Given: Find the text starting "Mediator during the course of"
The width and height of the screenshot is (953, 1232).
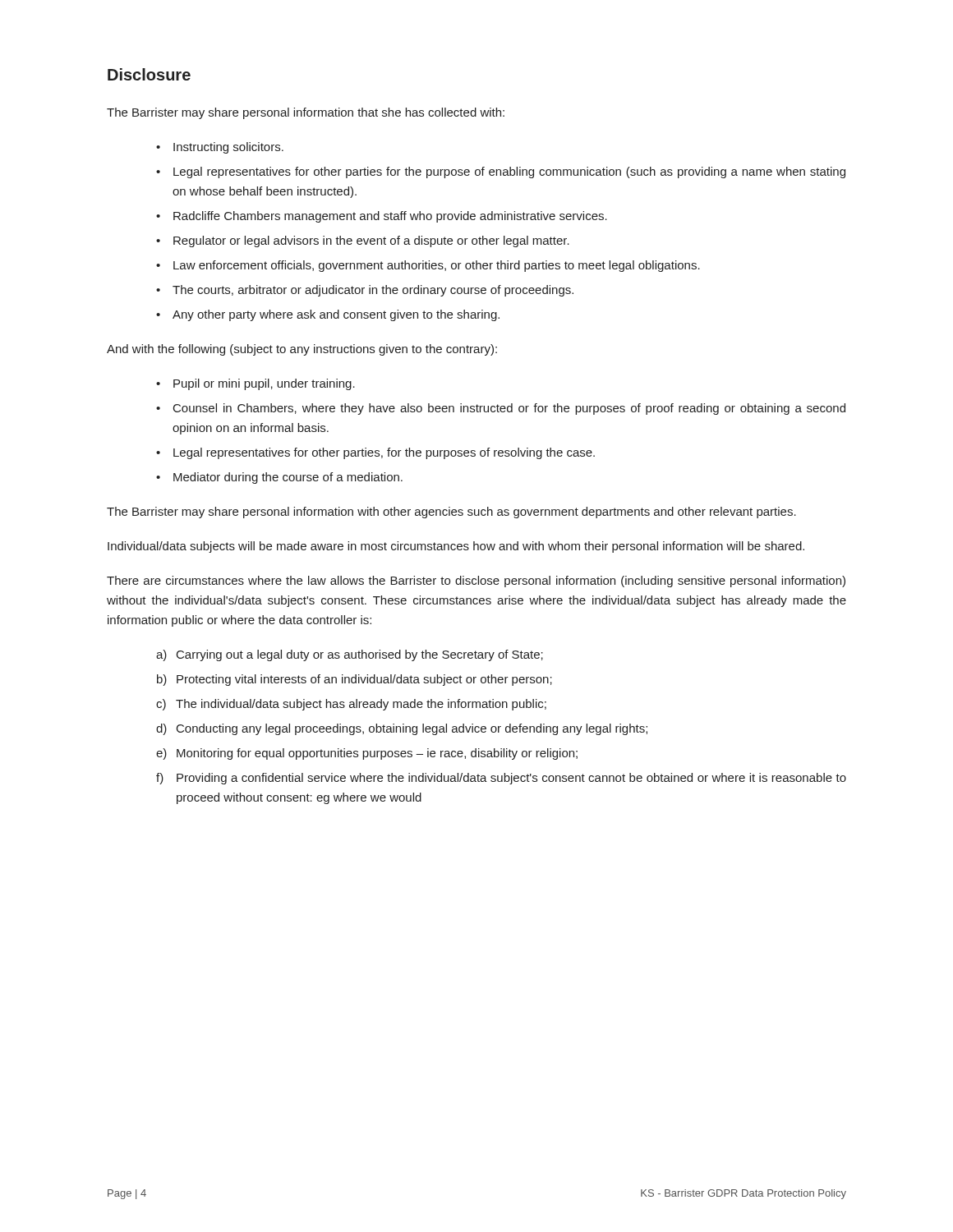Looking at the screenshot, I should click(288, 477).
